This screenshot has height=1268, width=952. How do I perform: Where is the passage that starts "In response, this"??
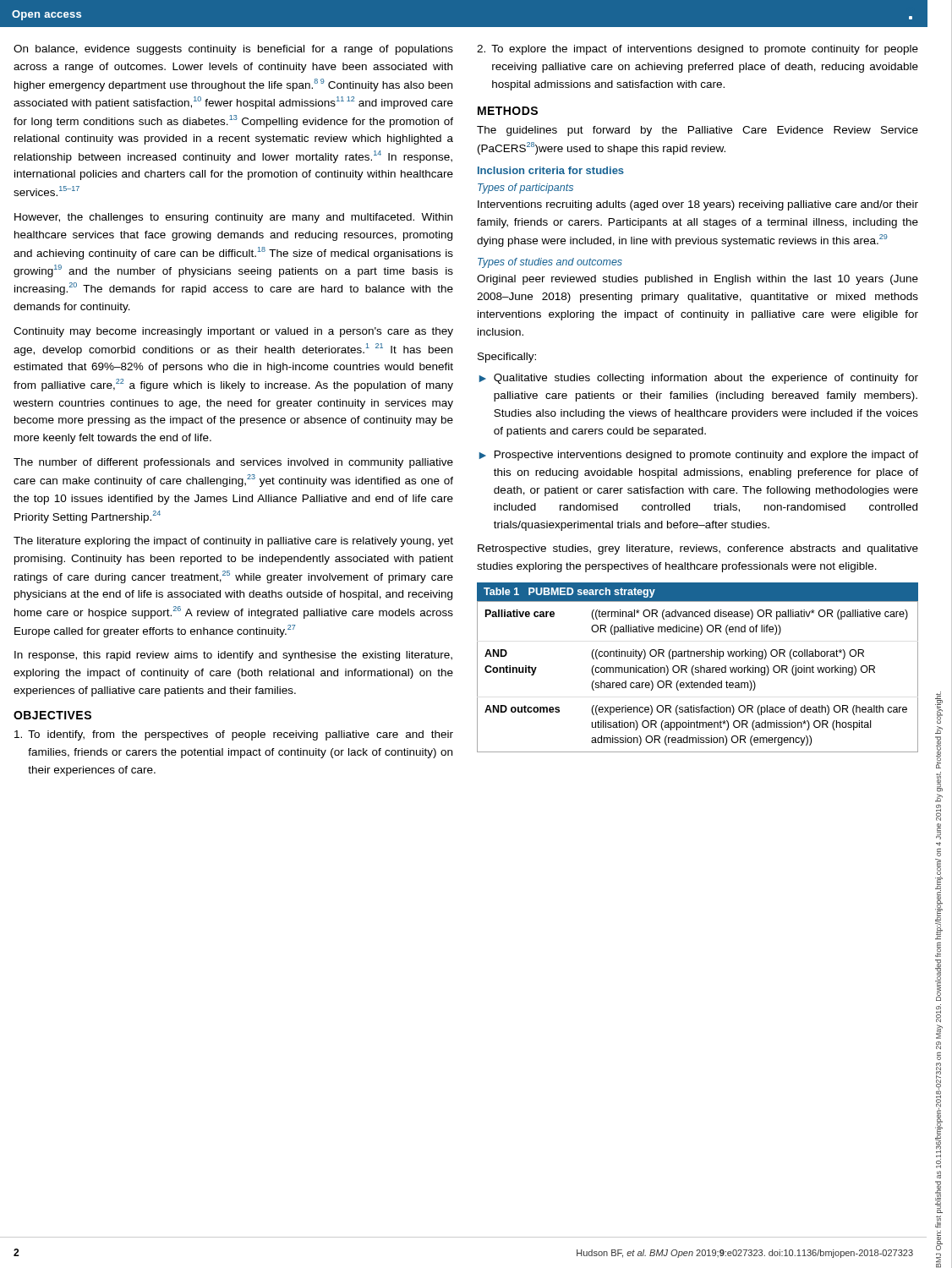click(233, 672)
